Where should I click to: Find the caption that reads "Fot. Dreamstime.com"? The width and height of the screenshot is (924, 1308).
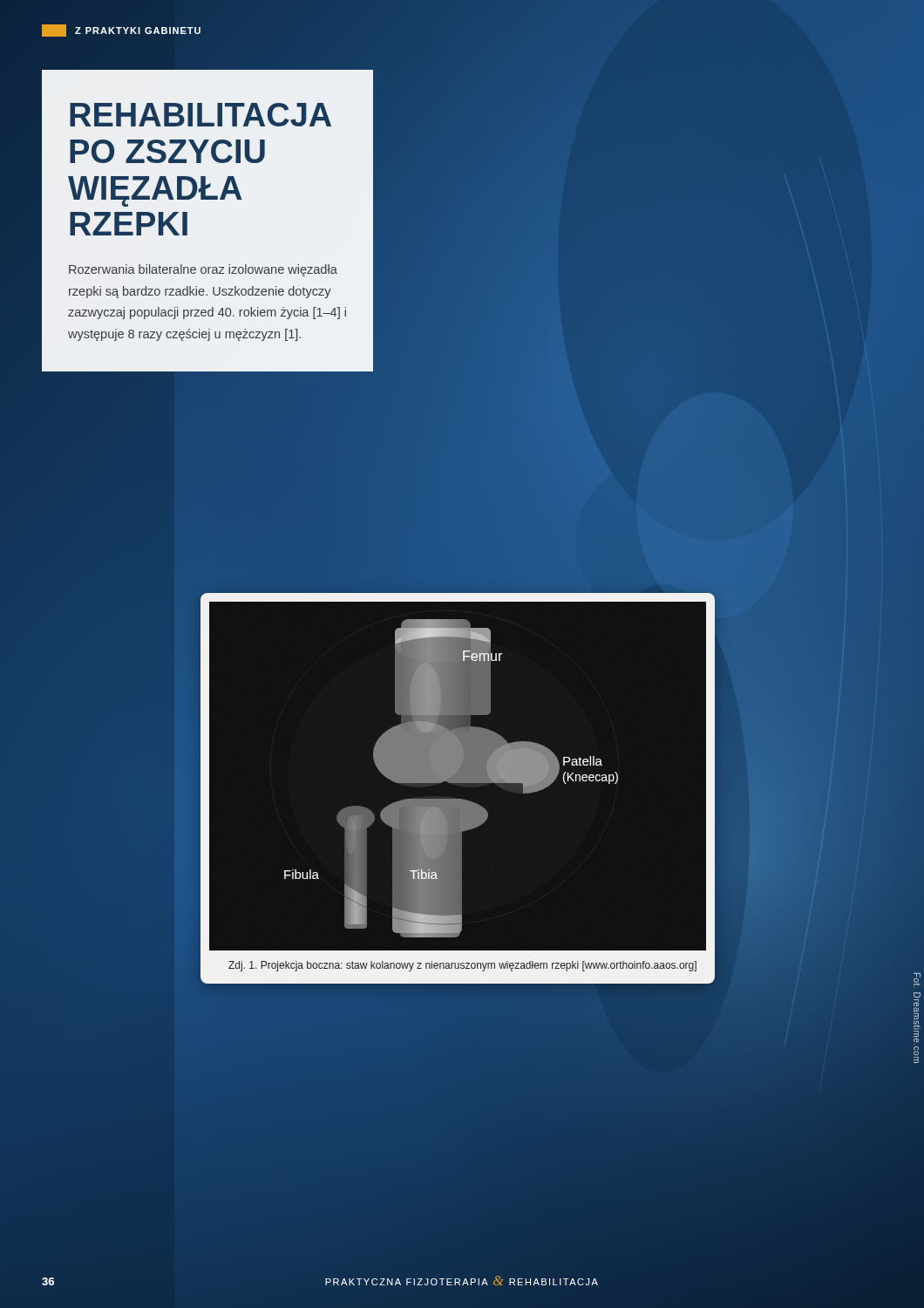click(917, 1018)
